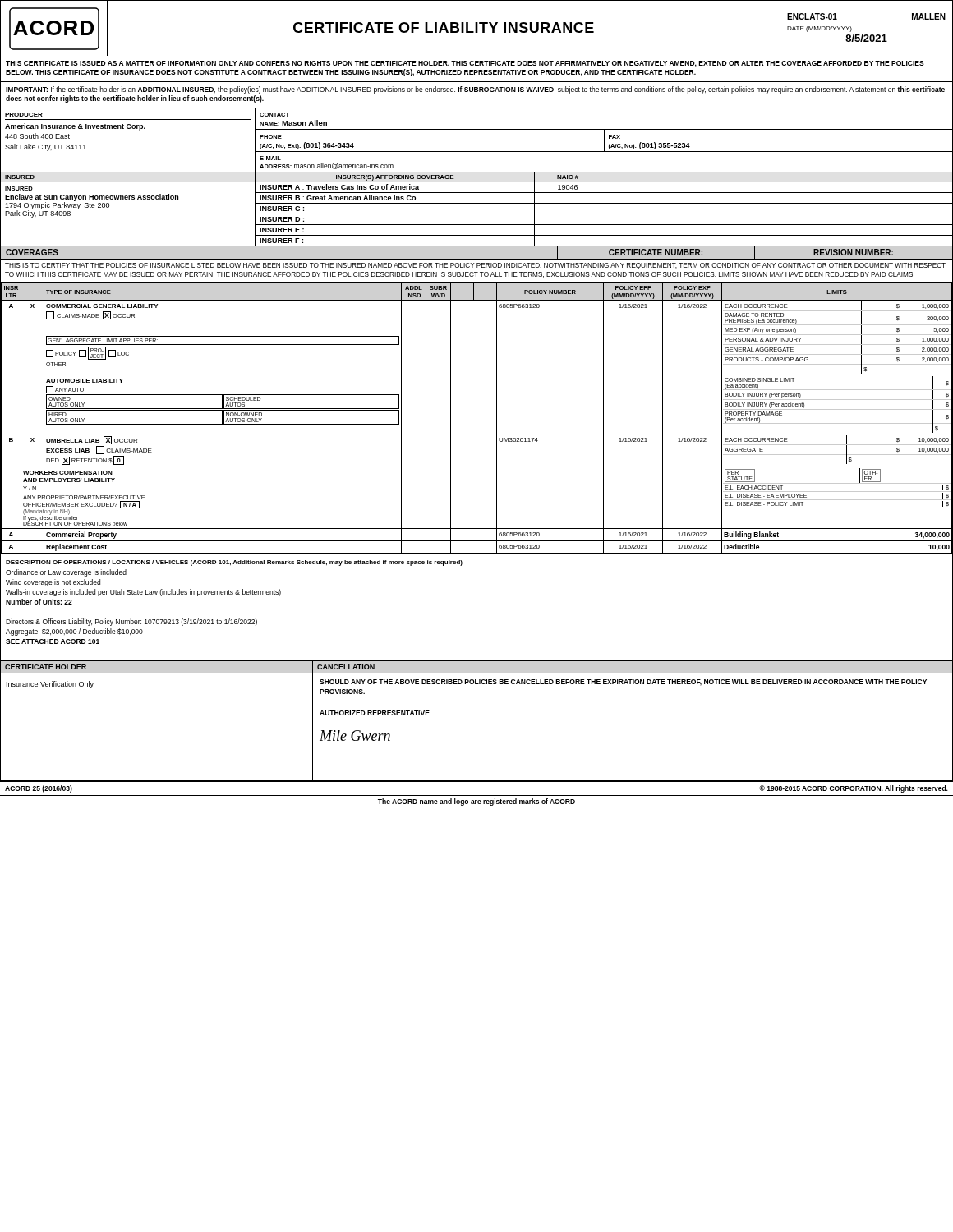Select the text starting "CERTIFICATE HOLDER"

pos(46,667)
